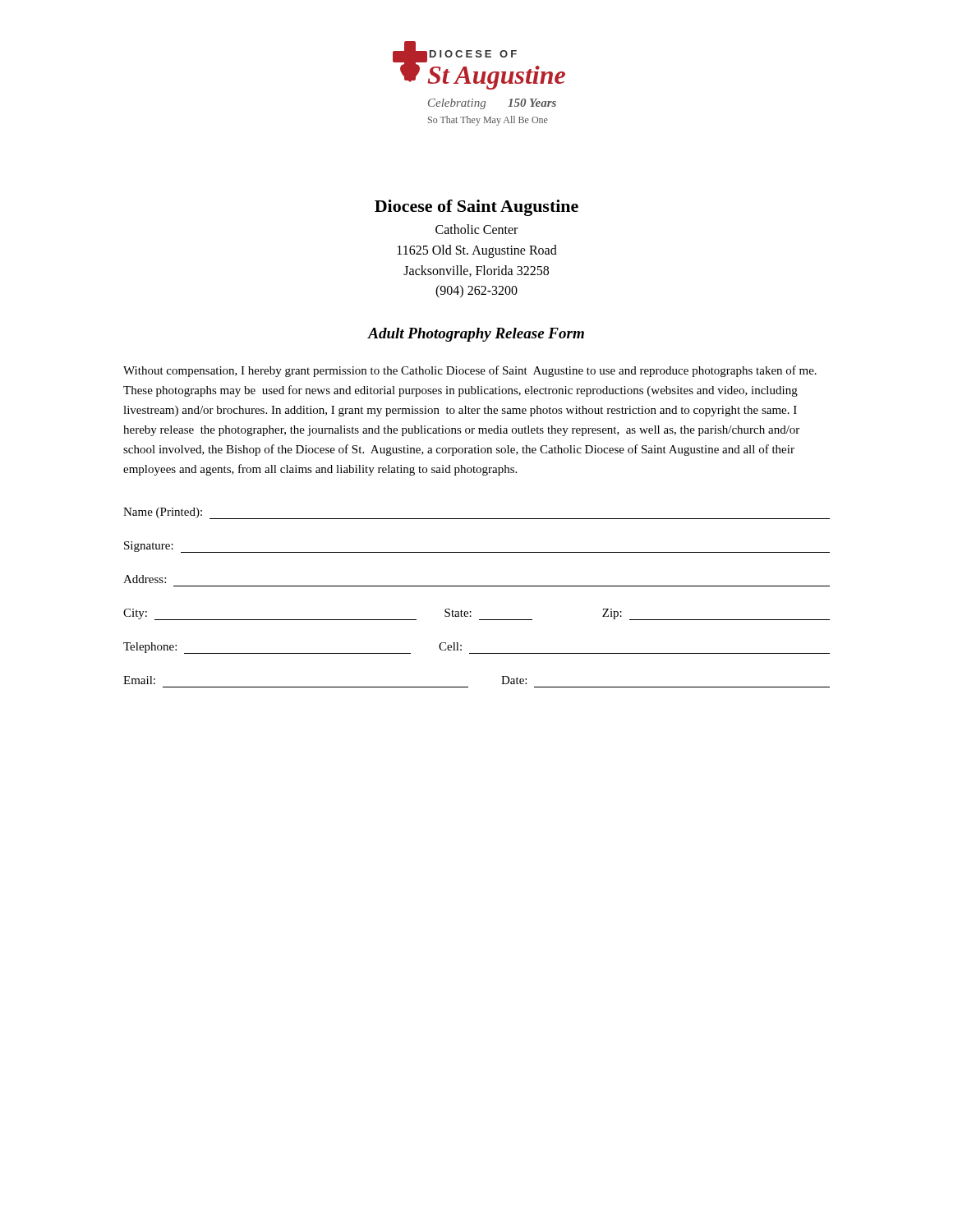
Task: Find the logo
Action: coord(476,104)
